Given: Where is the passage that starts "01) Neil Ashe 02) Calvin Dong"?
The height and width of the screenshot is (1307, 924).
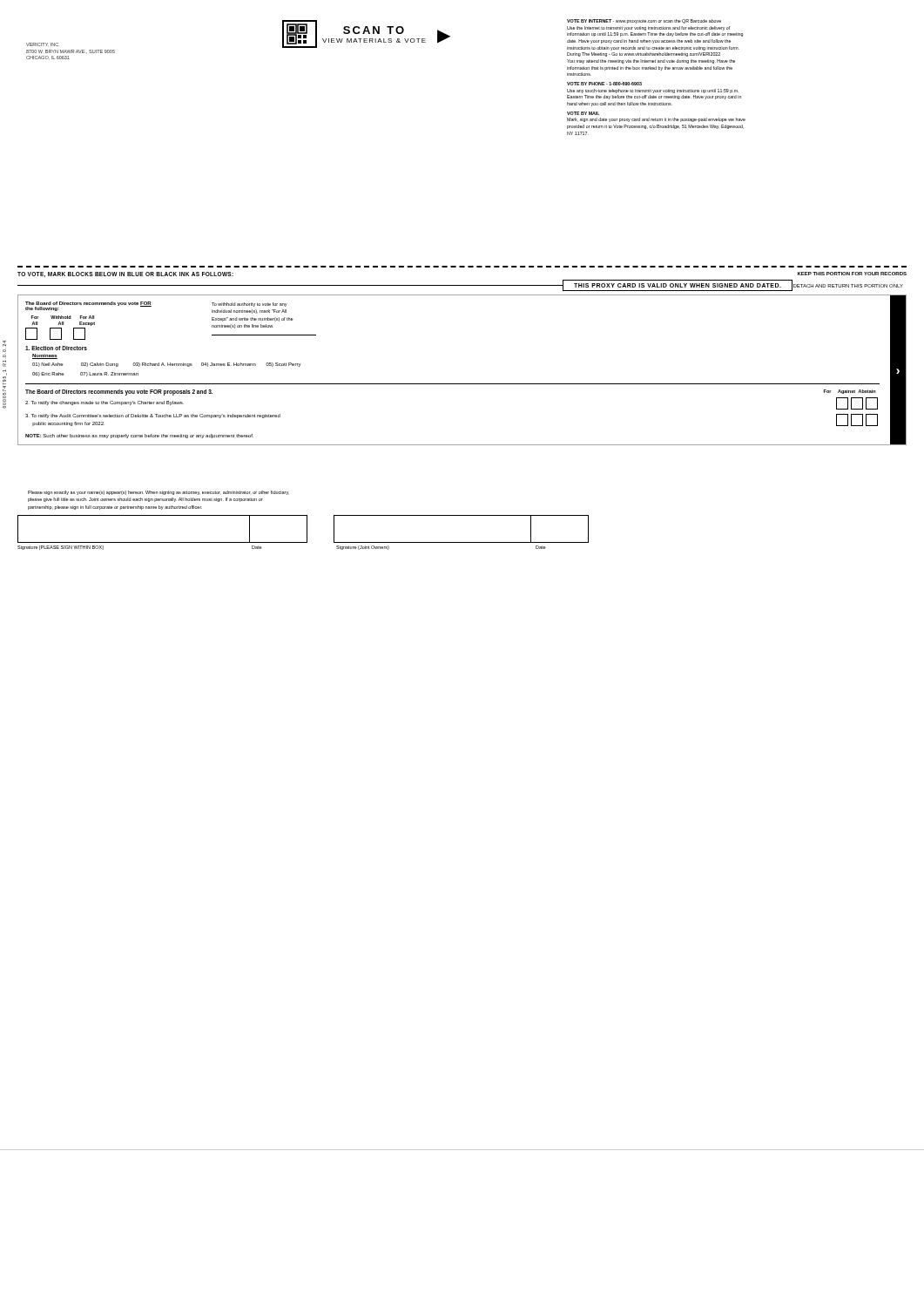Looking at the screenshot, I should tap(167, 369).
